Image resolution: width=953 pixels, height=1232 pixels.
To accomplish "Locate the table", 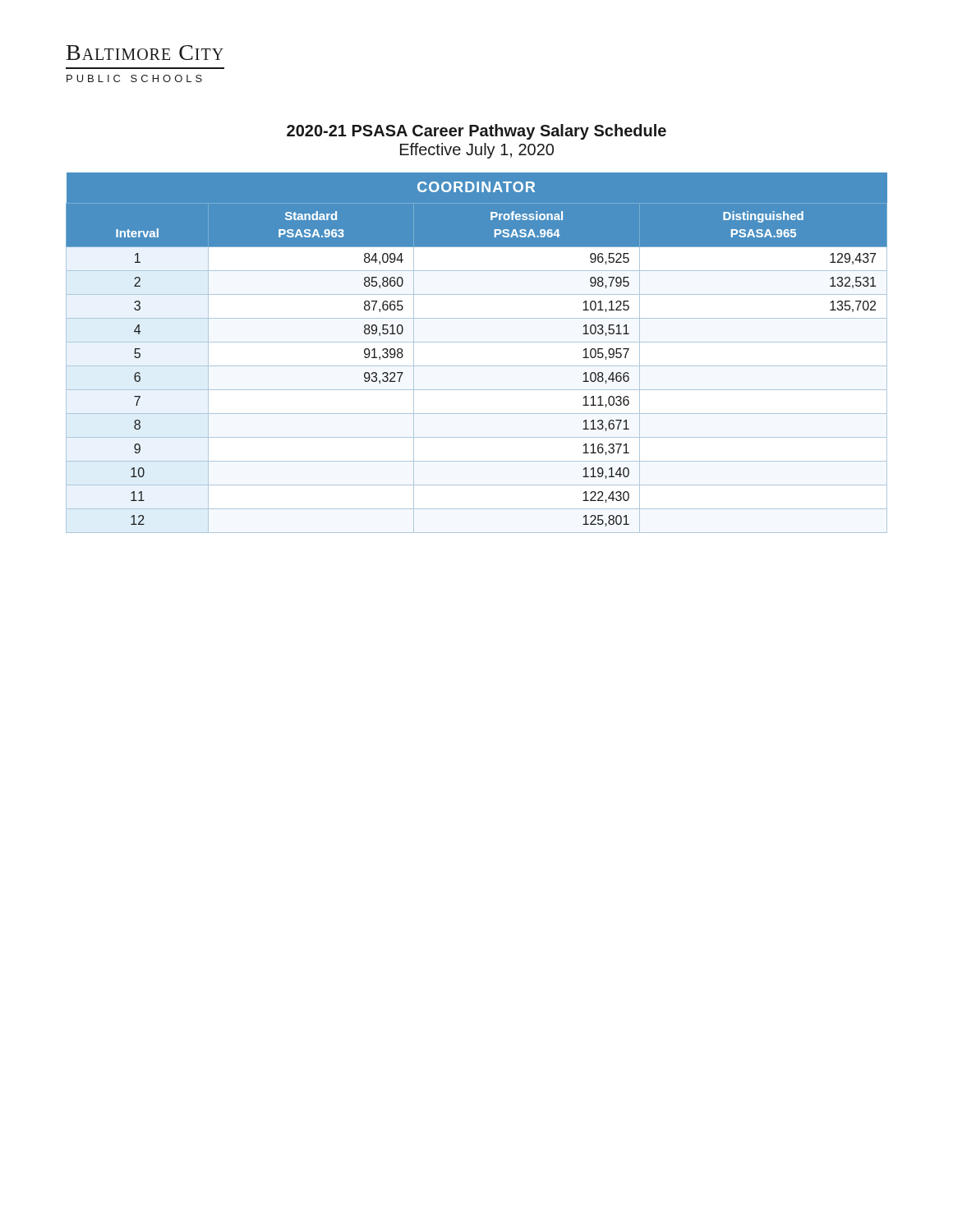I will [476, 353].
